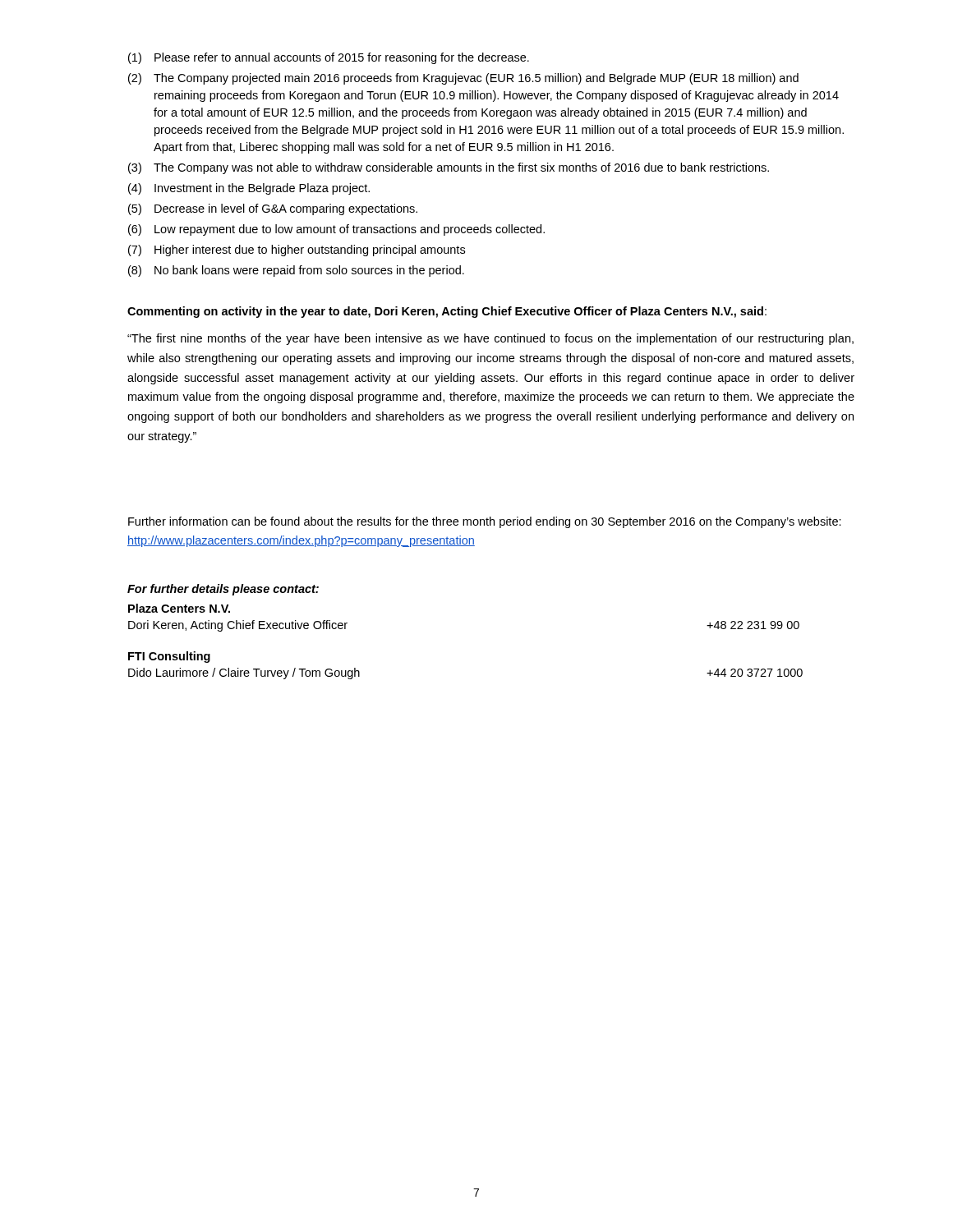This screenshot has height=1232, width=953.
Task: Find the block on this page that starts "(3) The Company was not able to"
Action: 491,168
